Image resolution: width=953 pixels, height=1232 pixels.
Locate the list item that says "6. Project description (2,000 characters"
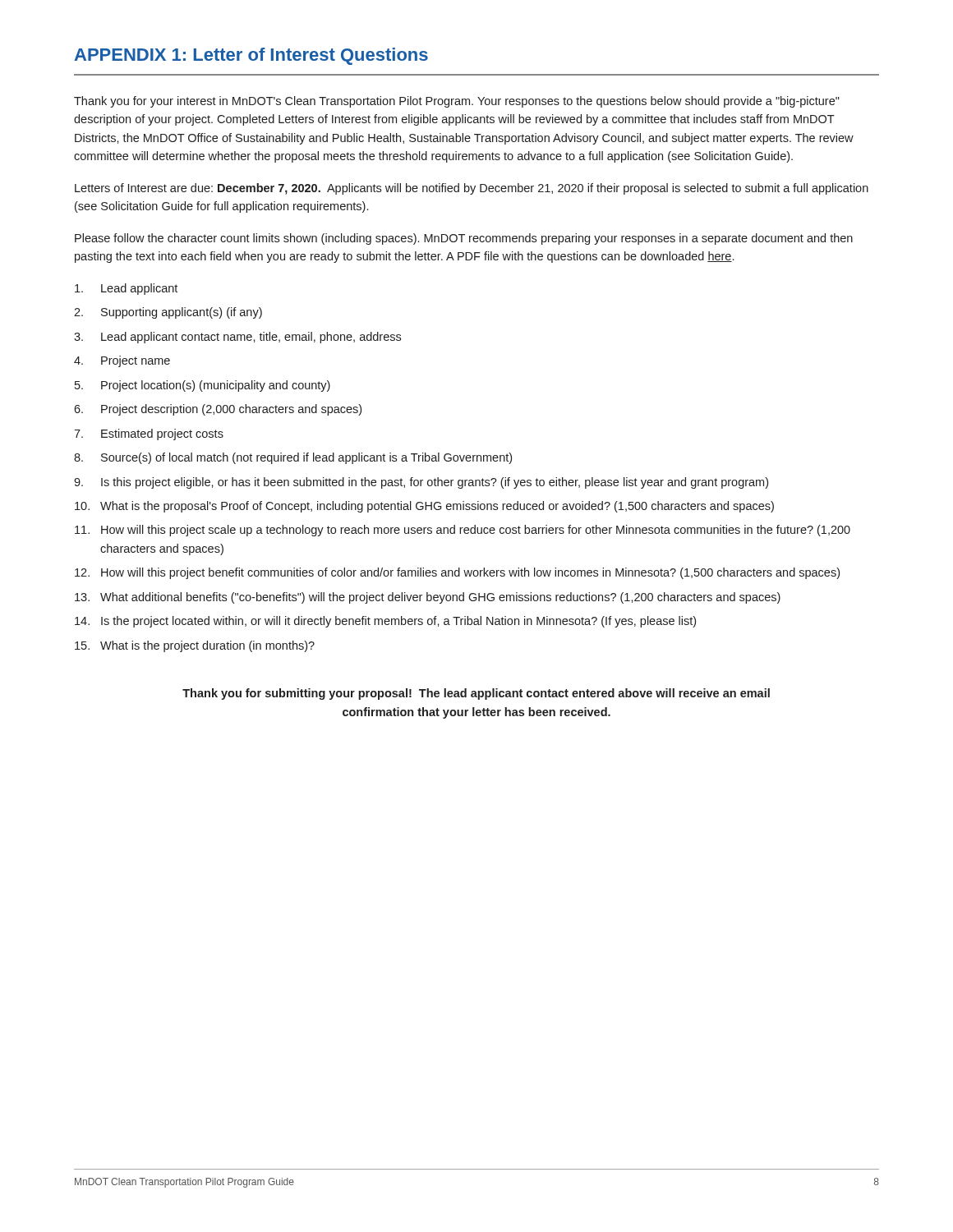[x=218, y=410]
